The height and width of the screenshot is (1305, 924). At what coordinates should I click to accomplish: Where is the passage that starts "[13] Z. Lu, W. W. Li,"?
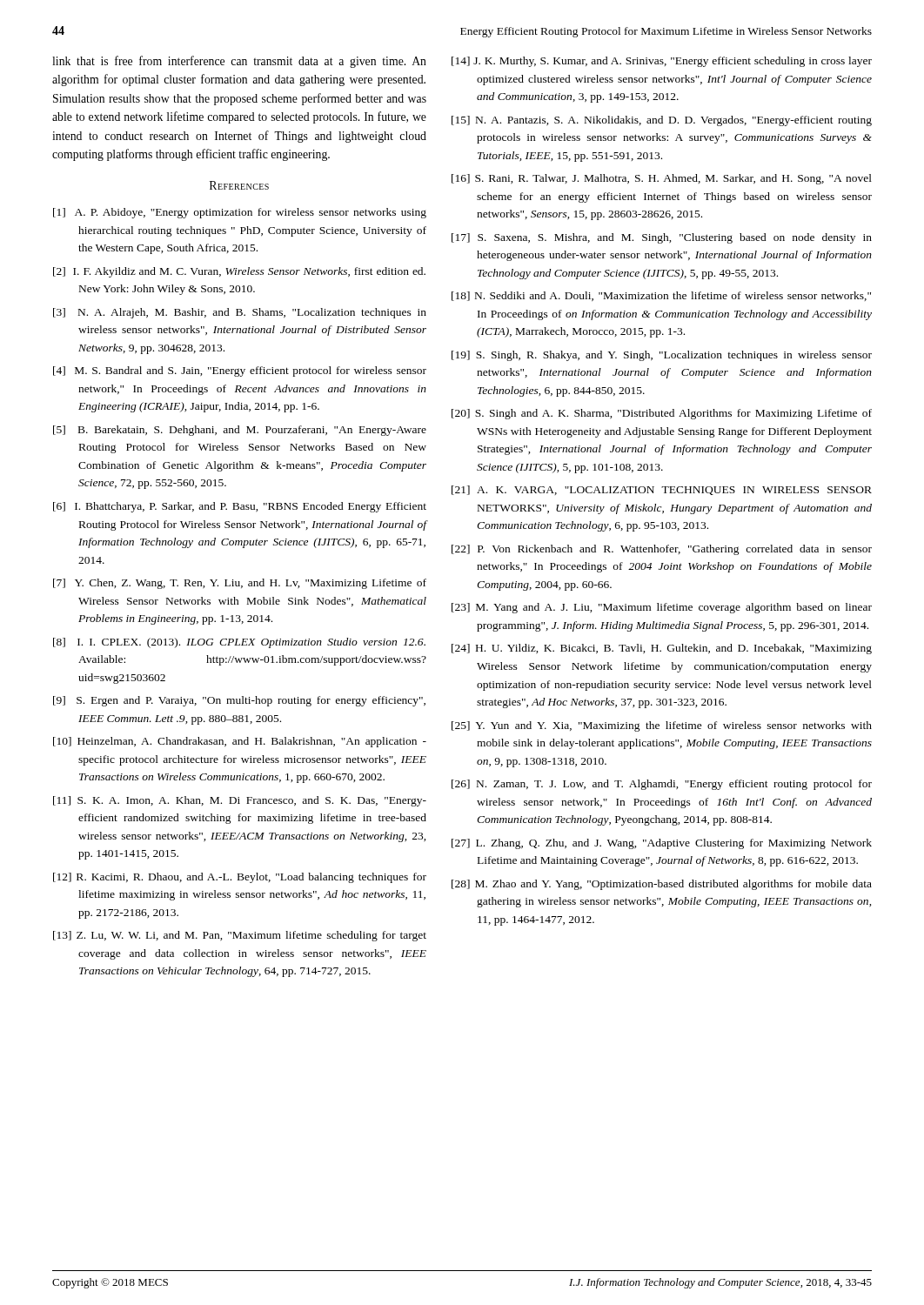coord(239,953)
